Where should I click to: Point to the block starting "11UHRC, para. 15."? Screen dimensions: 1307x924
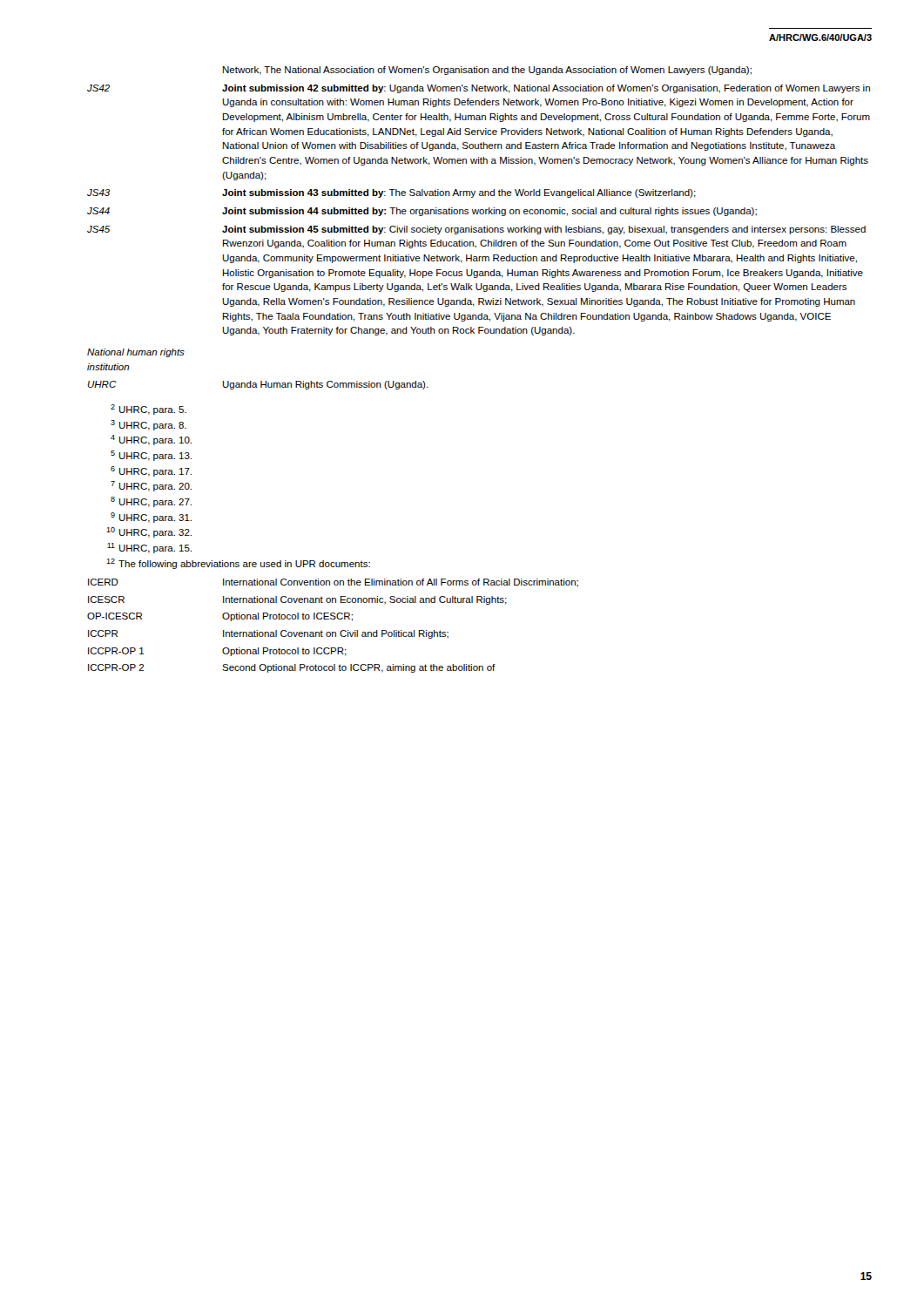(x=140, y=548)
